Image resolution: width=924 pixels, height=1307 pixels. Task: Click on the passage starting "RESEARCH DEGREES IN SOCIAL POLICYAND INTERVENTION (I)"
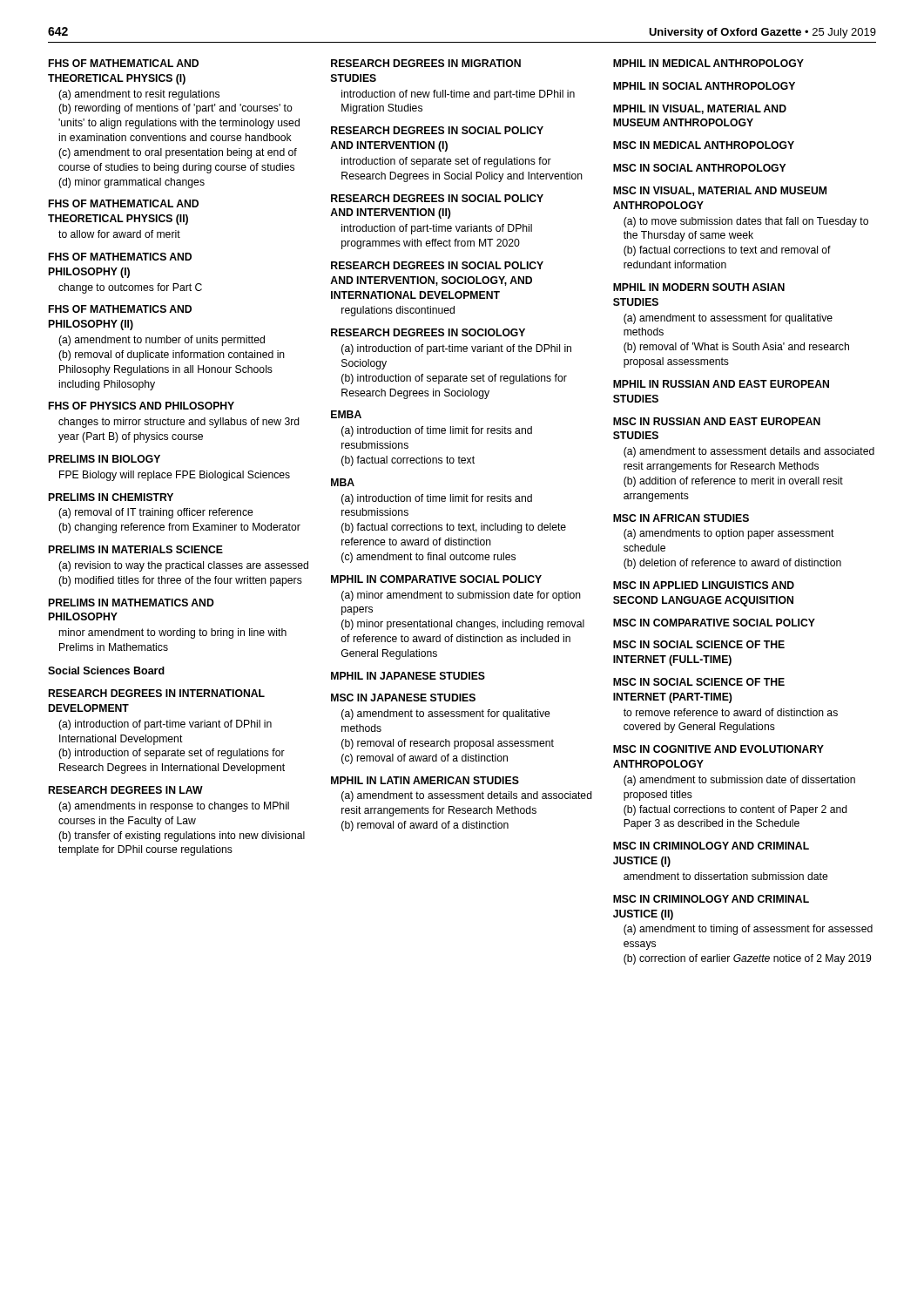437,138
